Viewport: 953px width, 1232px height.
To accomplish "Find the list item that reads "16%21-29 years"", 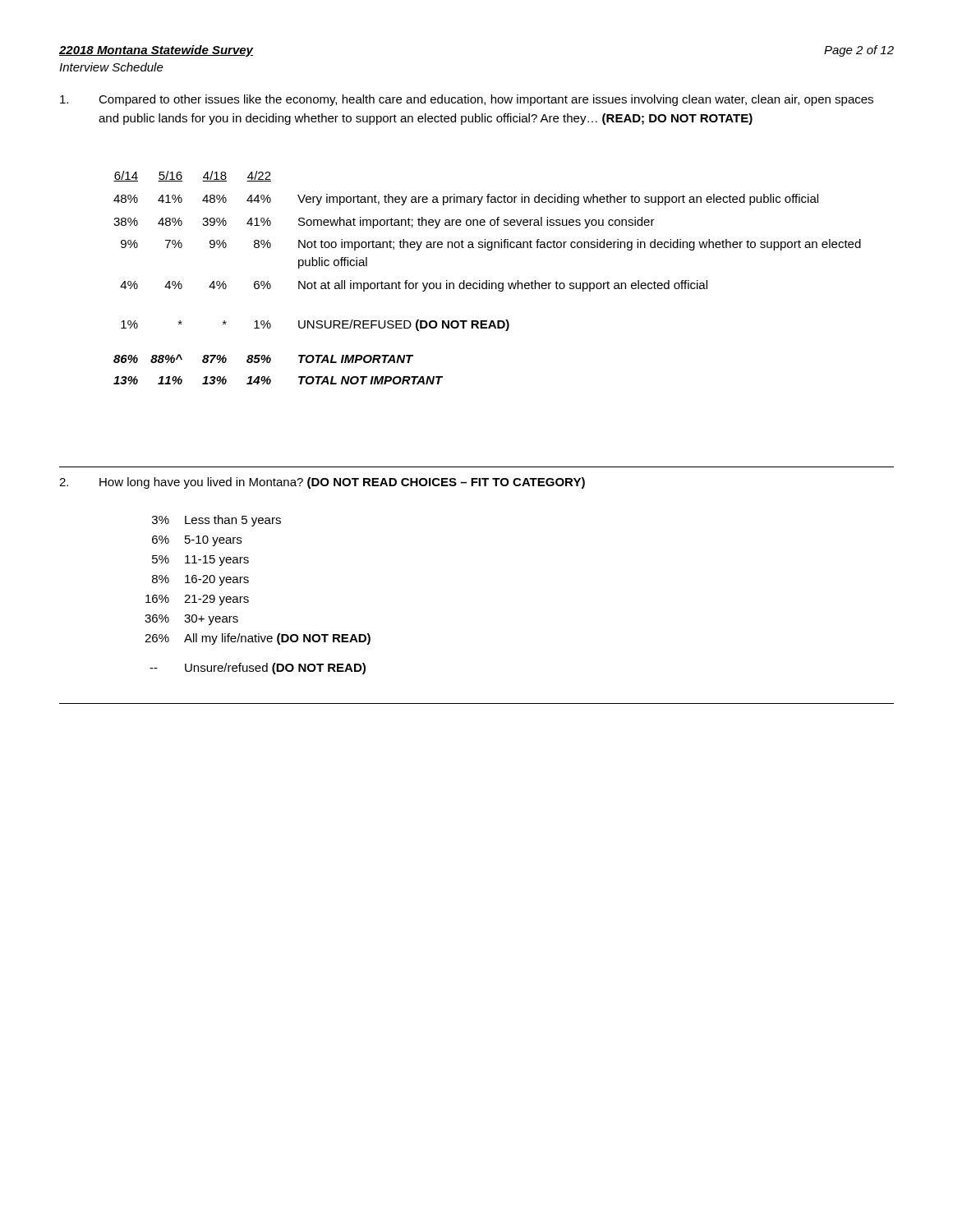I will tap(197, 600).
